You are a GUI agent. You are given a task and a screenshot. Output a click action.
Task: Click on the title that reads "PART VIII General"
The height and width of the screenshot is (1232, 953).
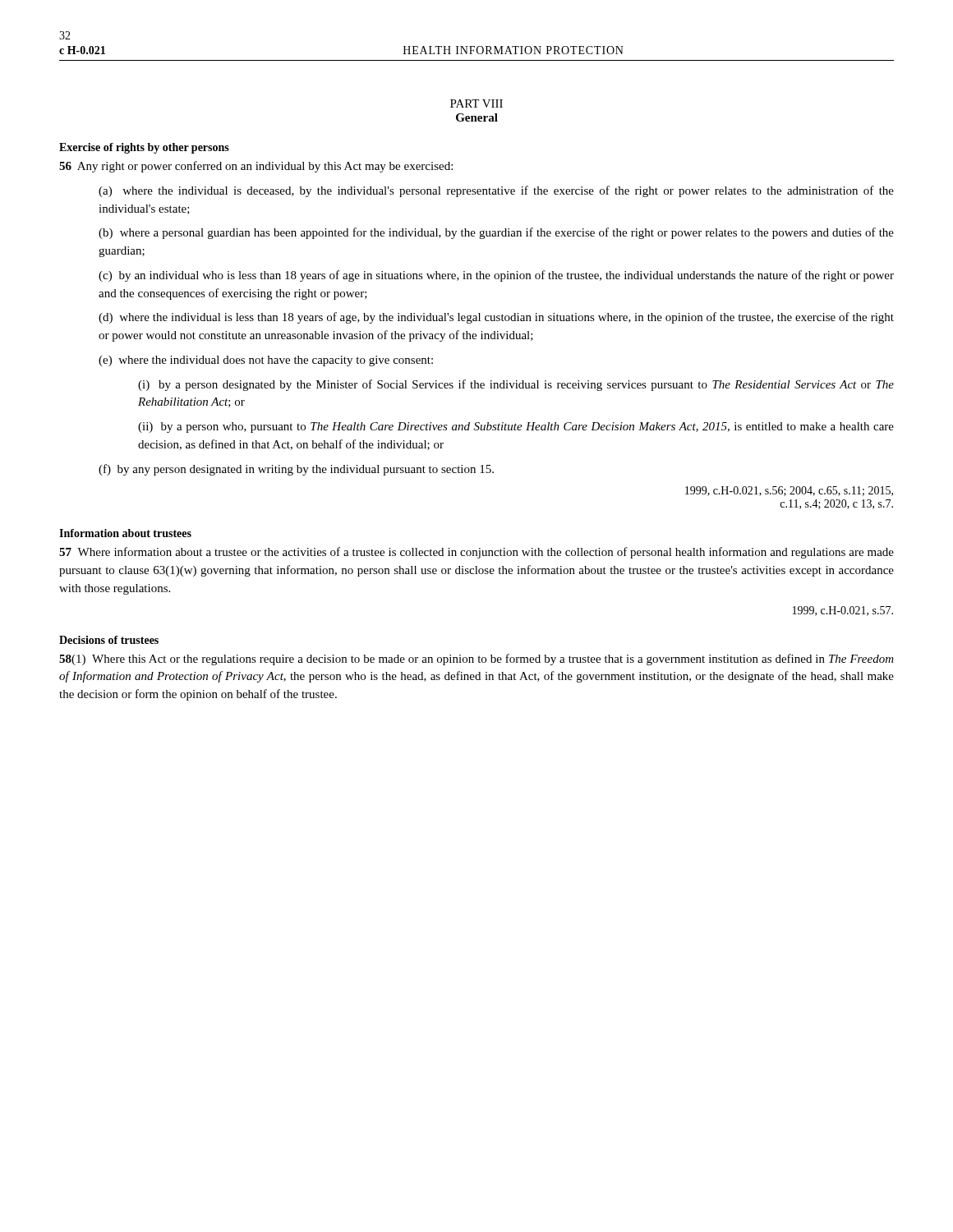click(476, 111)
